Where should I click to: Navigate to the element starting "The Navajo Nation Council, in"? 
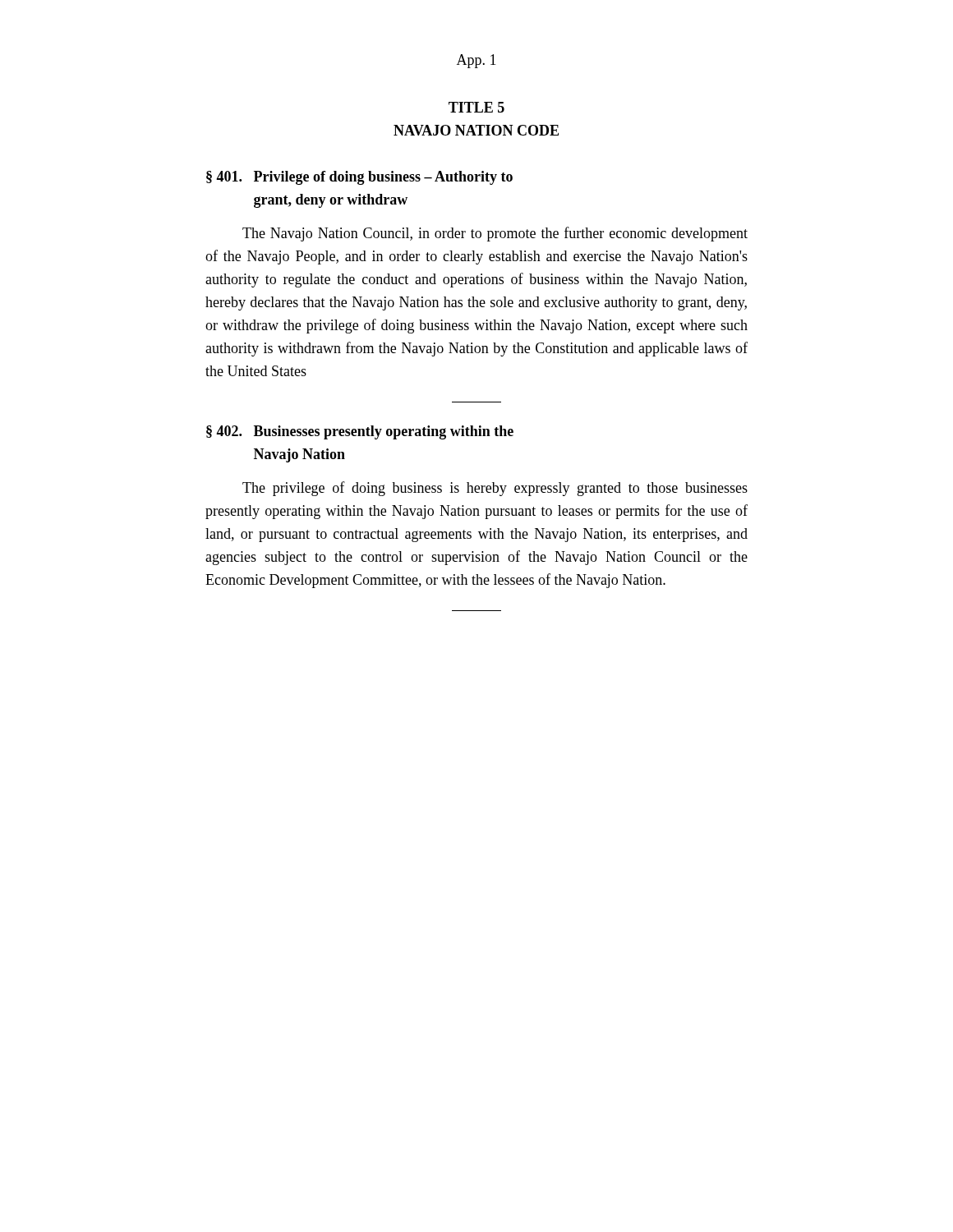tap(476, 303)
